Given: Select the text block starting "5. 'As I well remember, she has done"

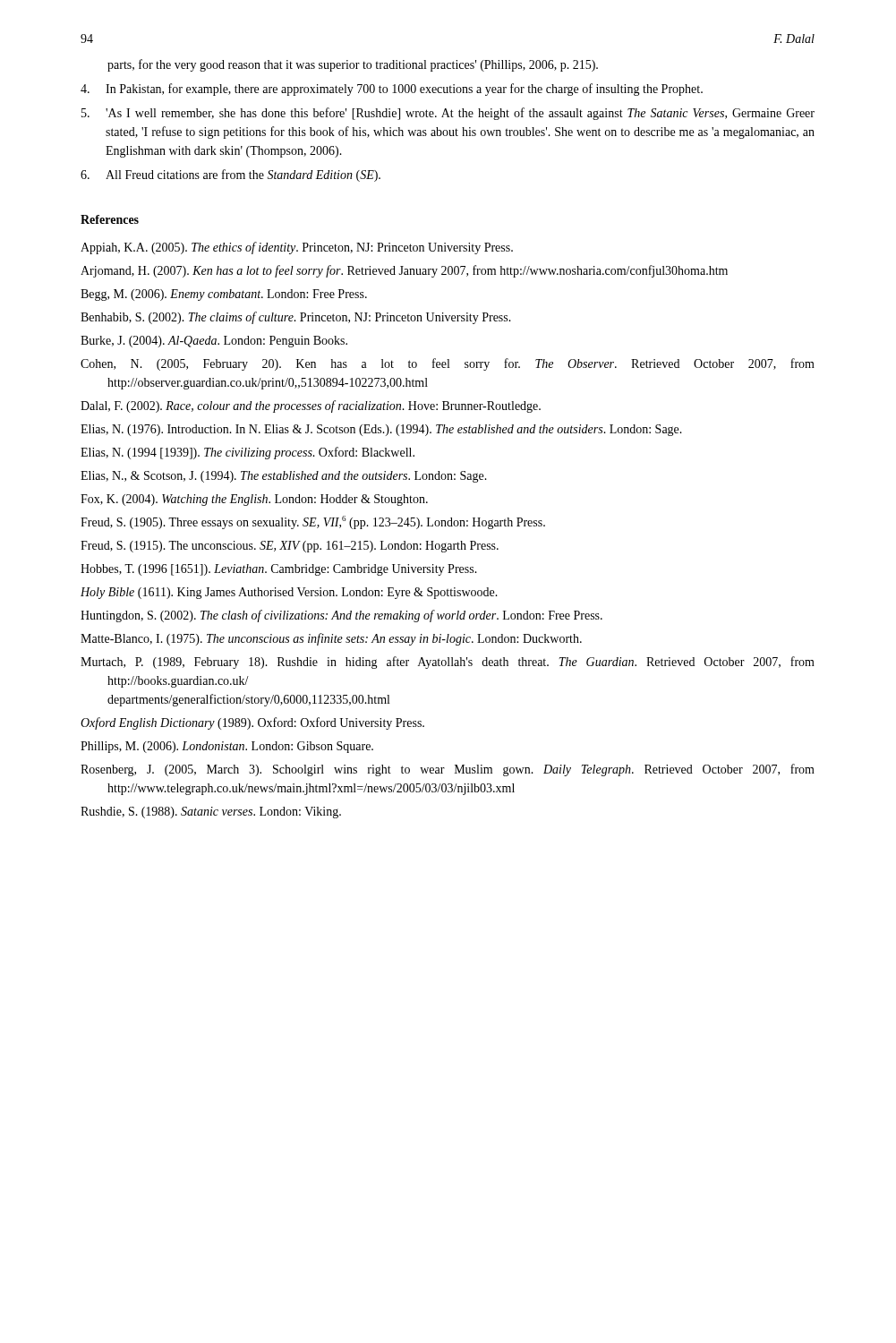Looking at the screenshot, I should coord(448,132).
